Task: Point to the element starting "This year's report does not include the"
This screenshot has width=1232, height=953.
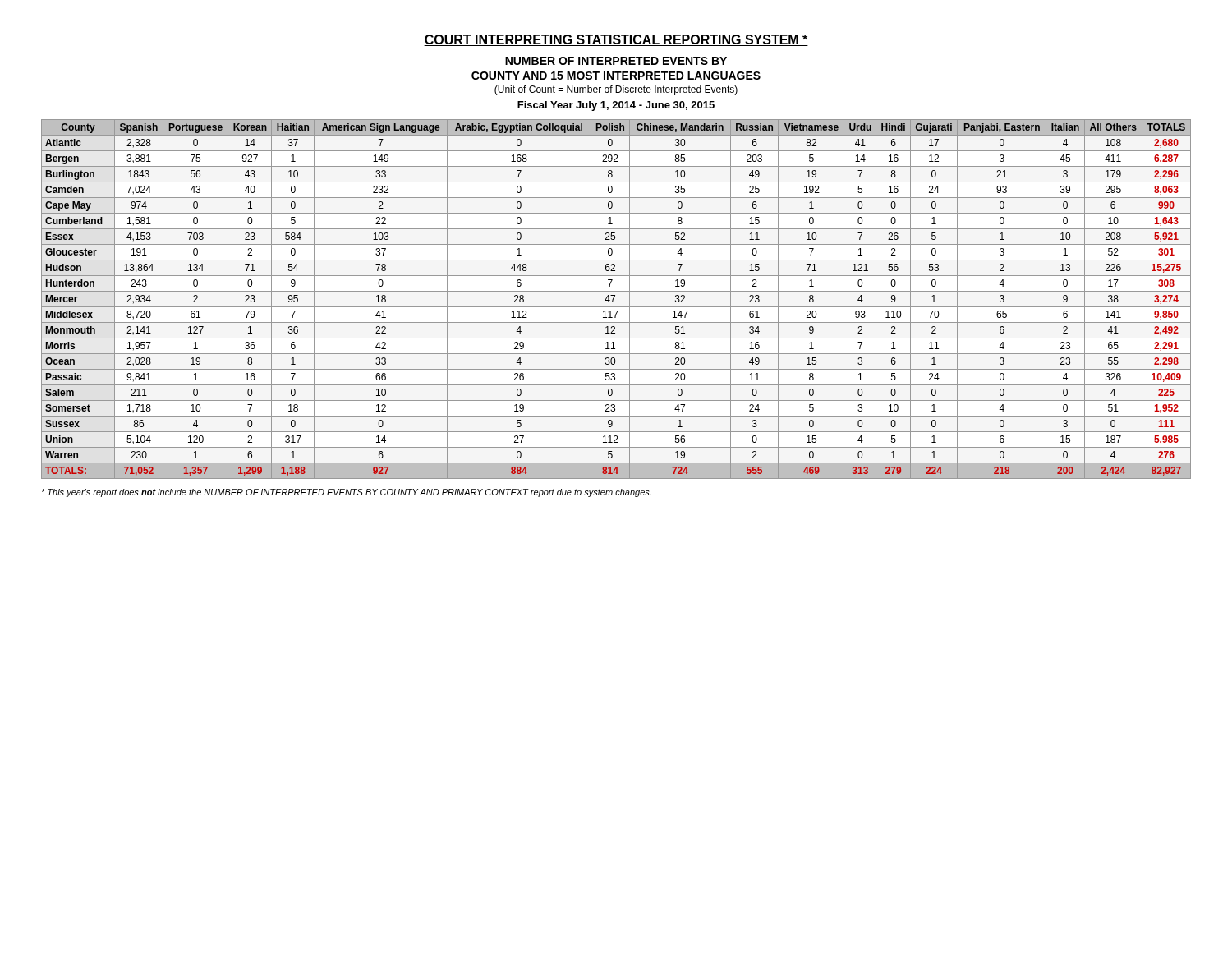Action: (346, 492)
